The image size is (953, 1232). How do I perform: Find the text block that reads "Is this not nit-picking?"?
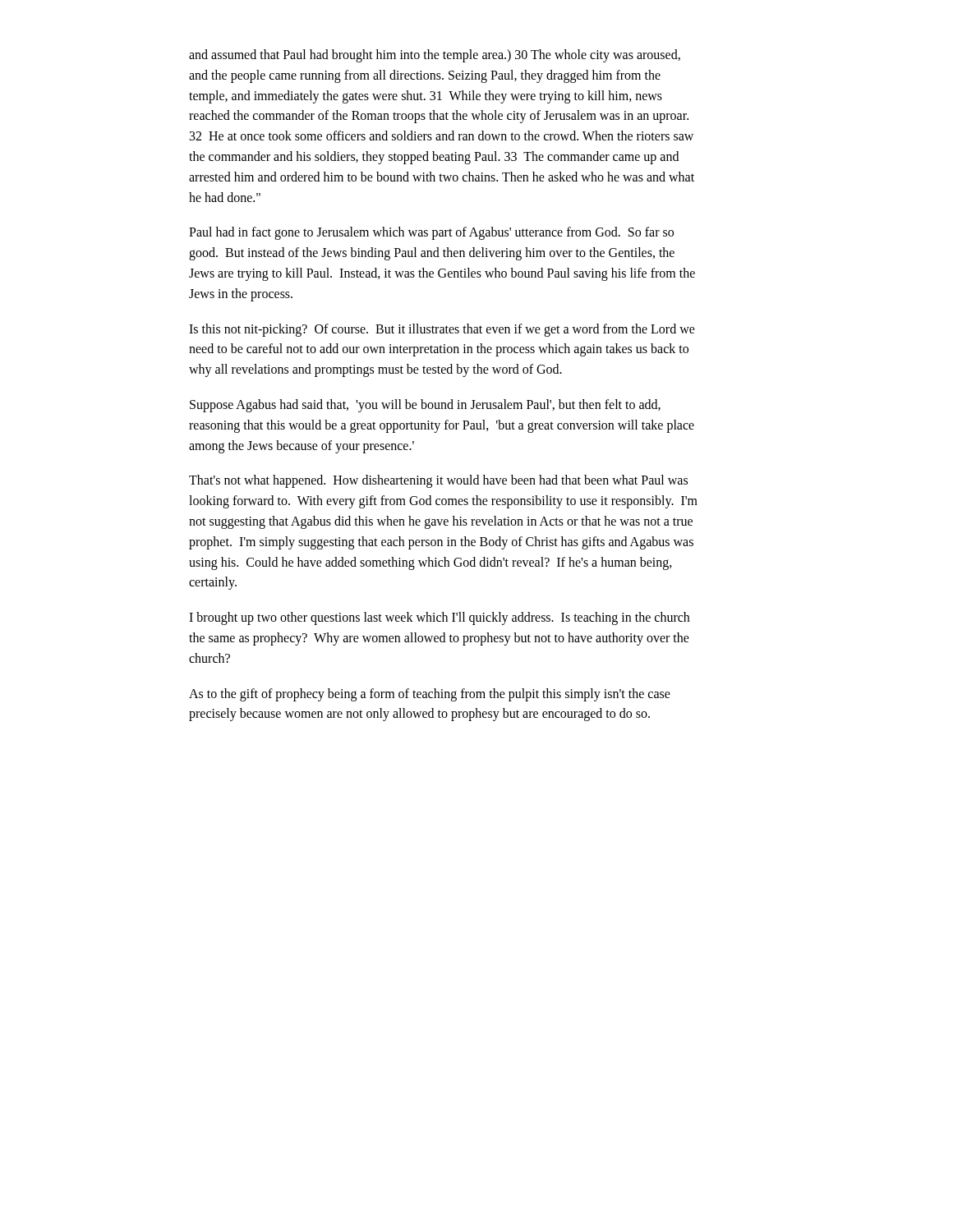tap(442, 349)
